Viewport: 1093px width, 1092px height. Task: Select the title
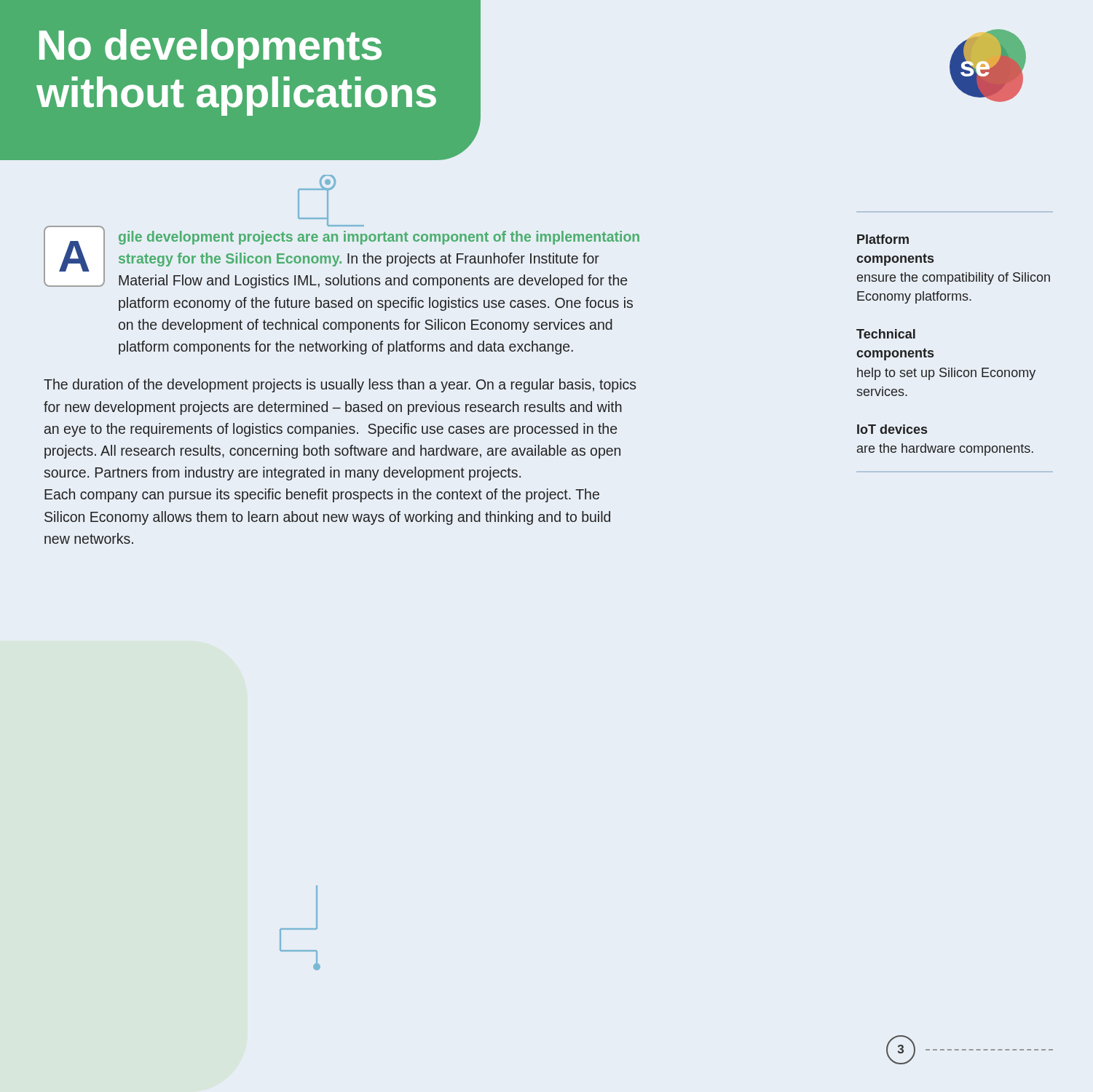click(248, 69)
